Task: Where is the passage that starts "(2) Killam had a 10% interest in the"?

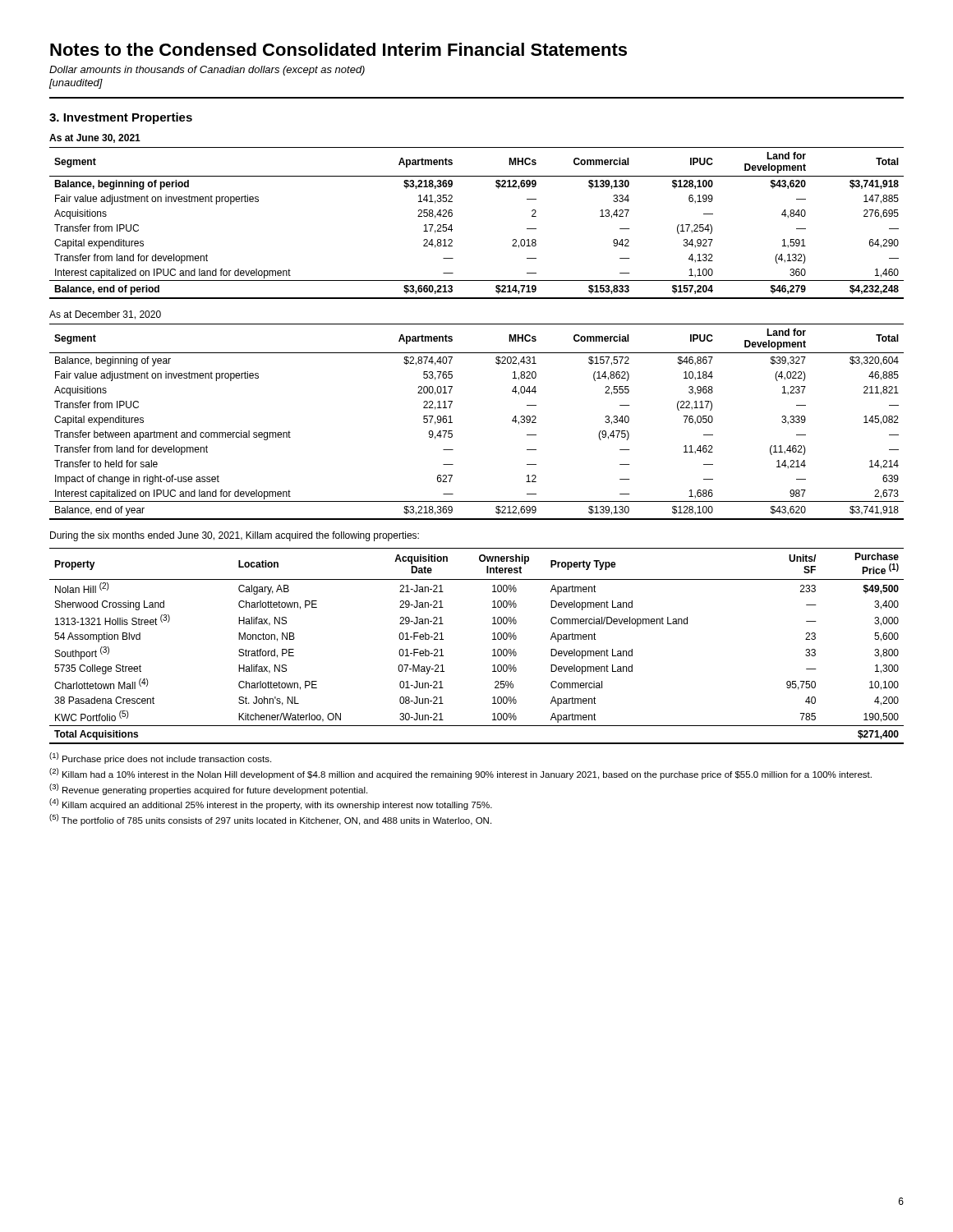Action: point(461,773)
